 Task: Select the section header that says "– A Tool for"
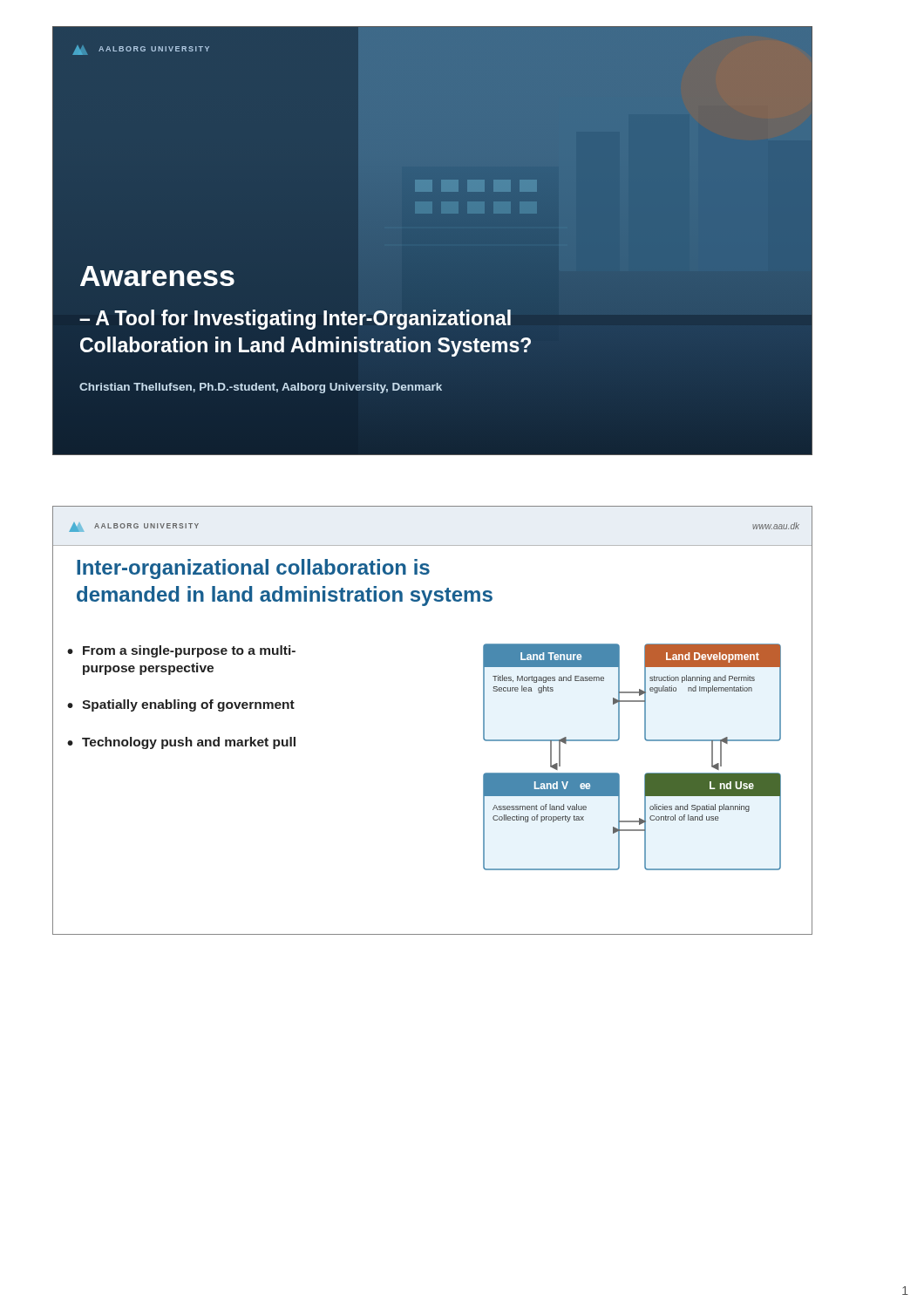[x=306, y=332]
